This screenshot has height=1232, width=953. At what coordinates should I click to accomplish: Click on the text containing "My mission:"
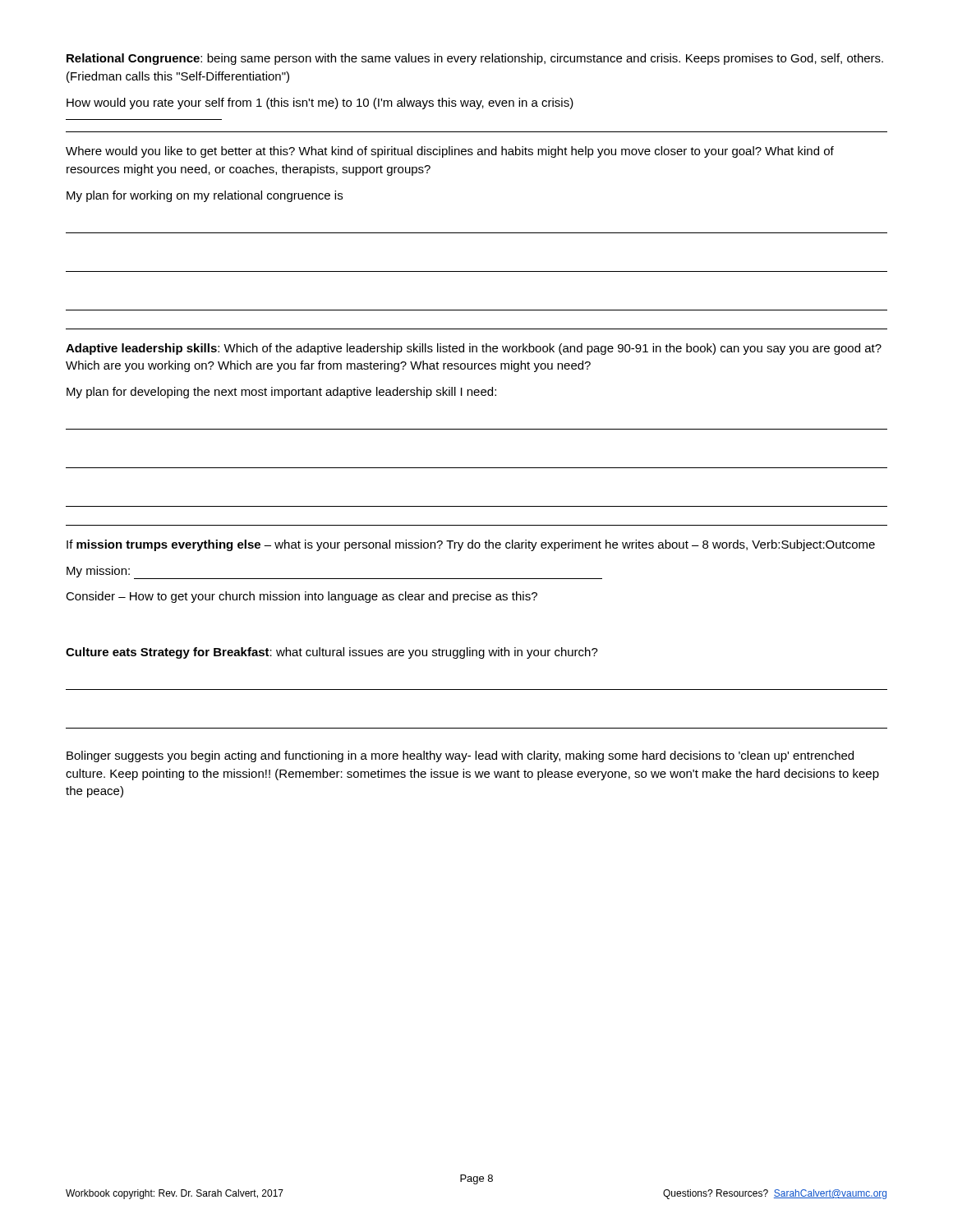click(334, 571)
